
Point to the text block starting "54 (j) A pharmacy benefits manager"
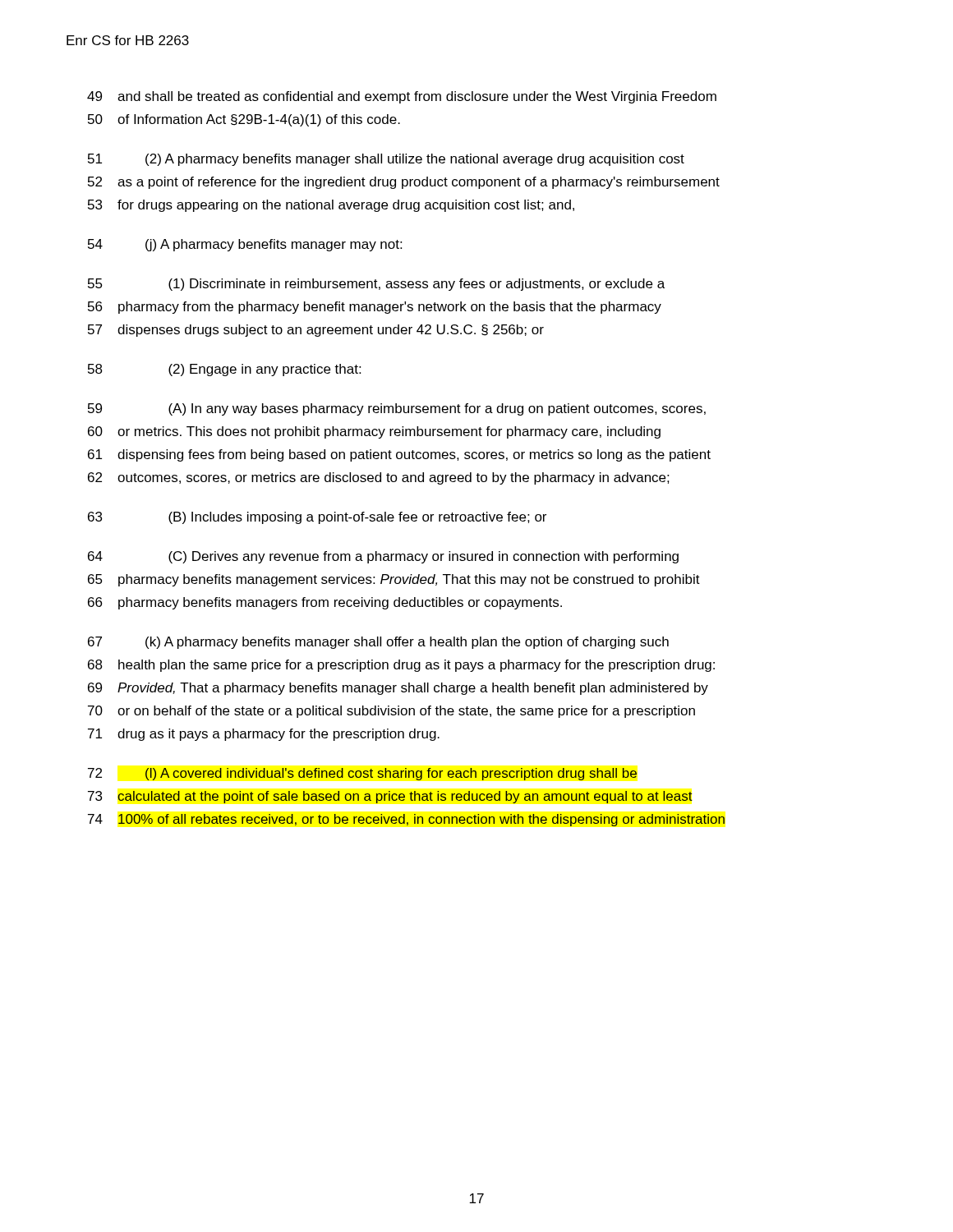click(245, 245)
